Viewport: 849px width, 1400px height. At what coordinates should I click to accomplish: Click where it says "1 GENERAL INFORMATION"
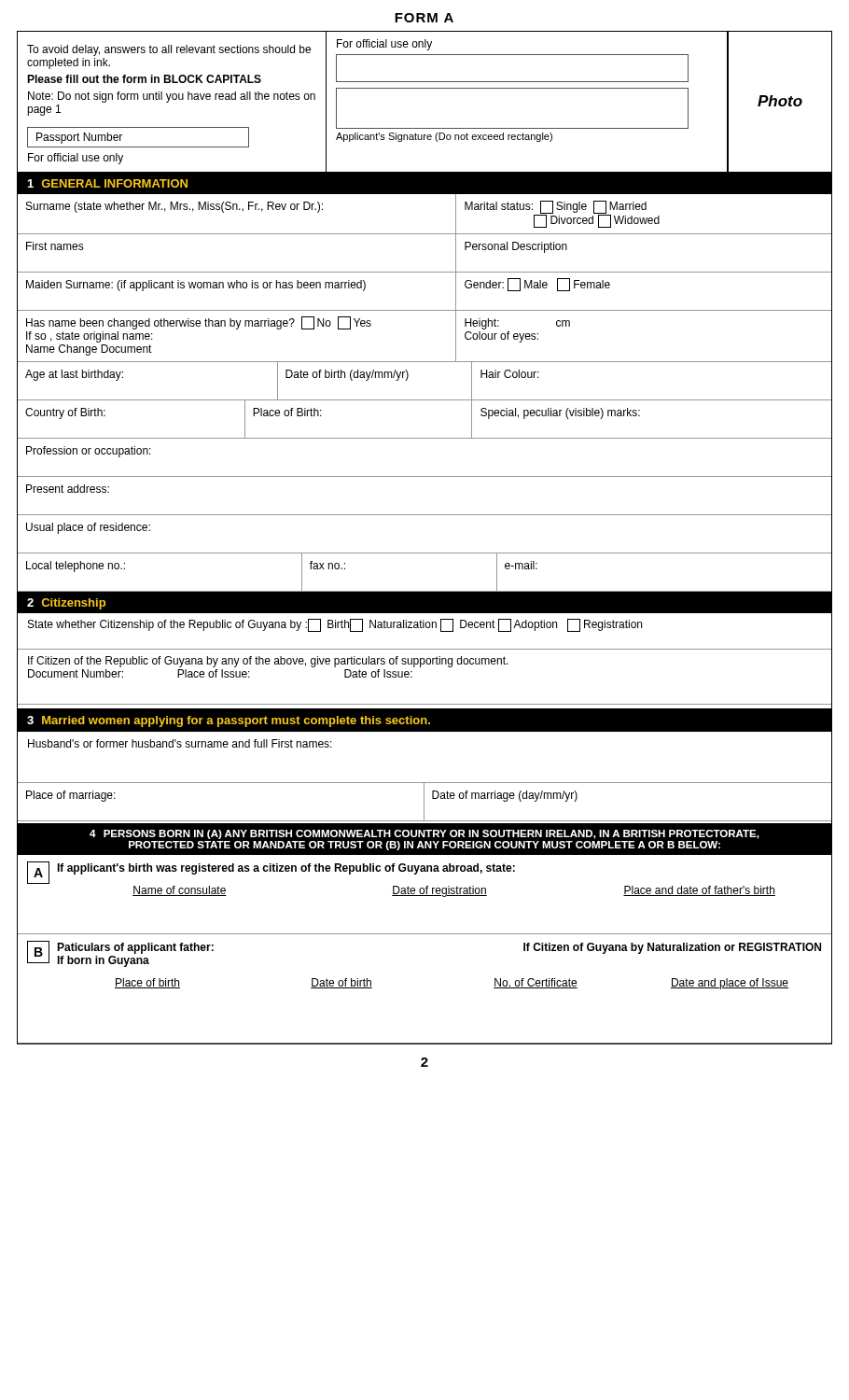click(108, 183)
